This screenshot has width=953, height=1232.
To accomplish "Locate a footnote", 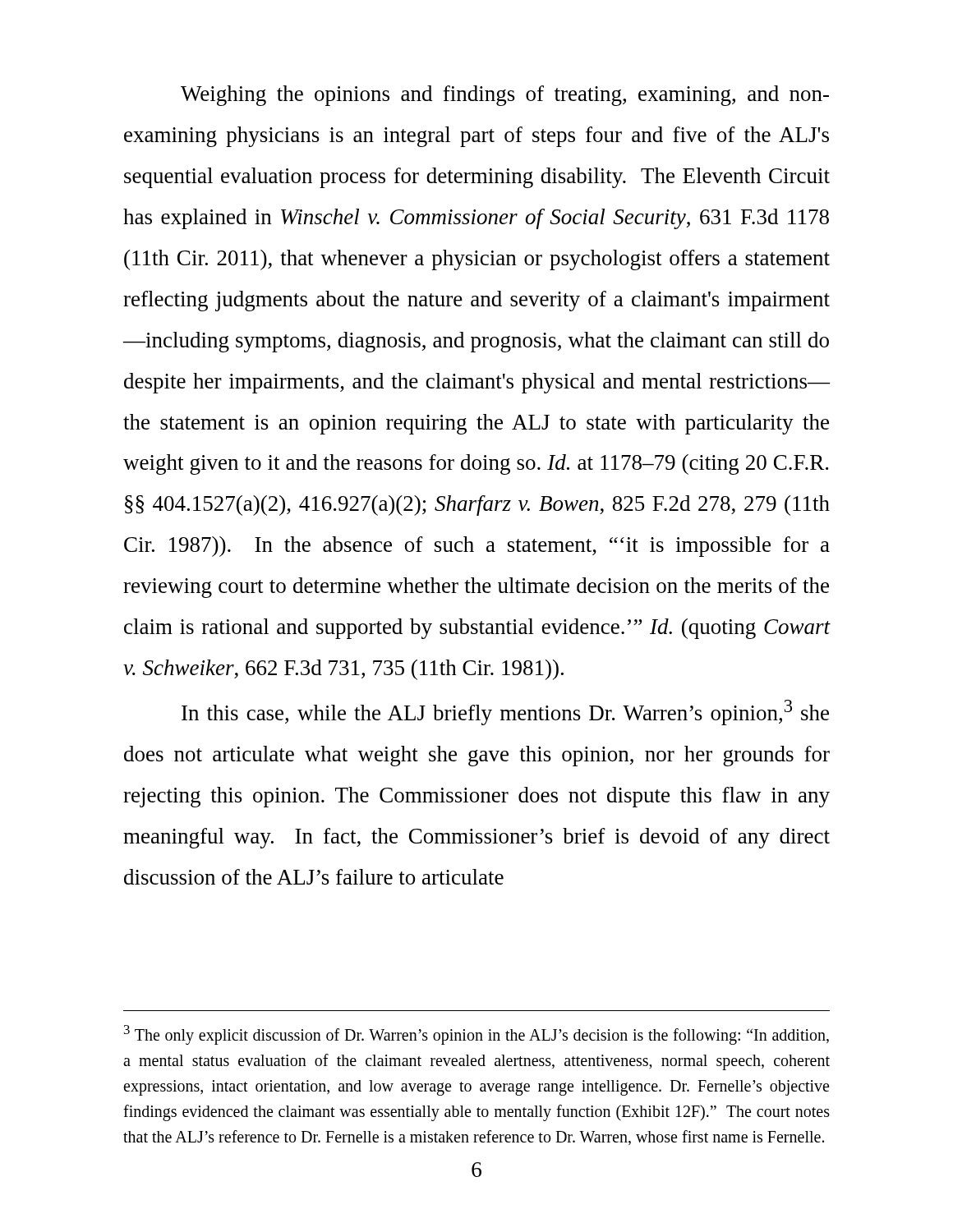I will (x=476, y=1084).
